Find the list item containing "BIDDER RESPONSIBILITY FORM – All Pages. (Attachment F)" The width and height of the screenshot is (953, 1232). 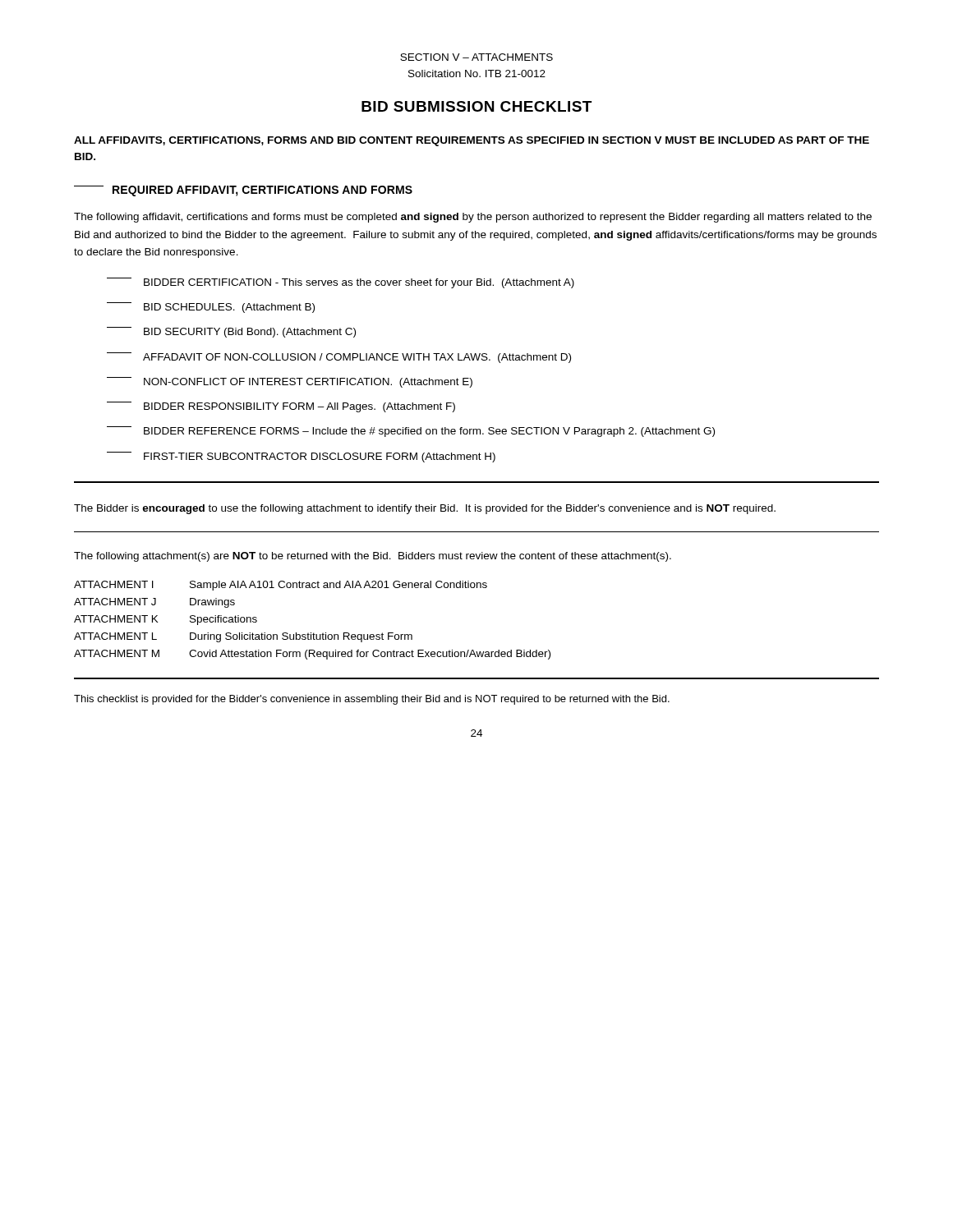[281, 407]
